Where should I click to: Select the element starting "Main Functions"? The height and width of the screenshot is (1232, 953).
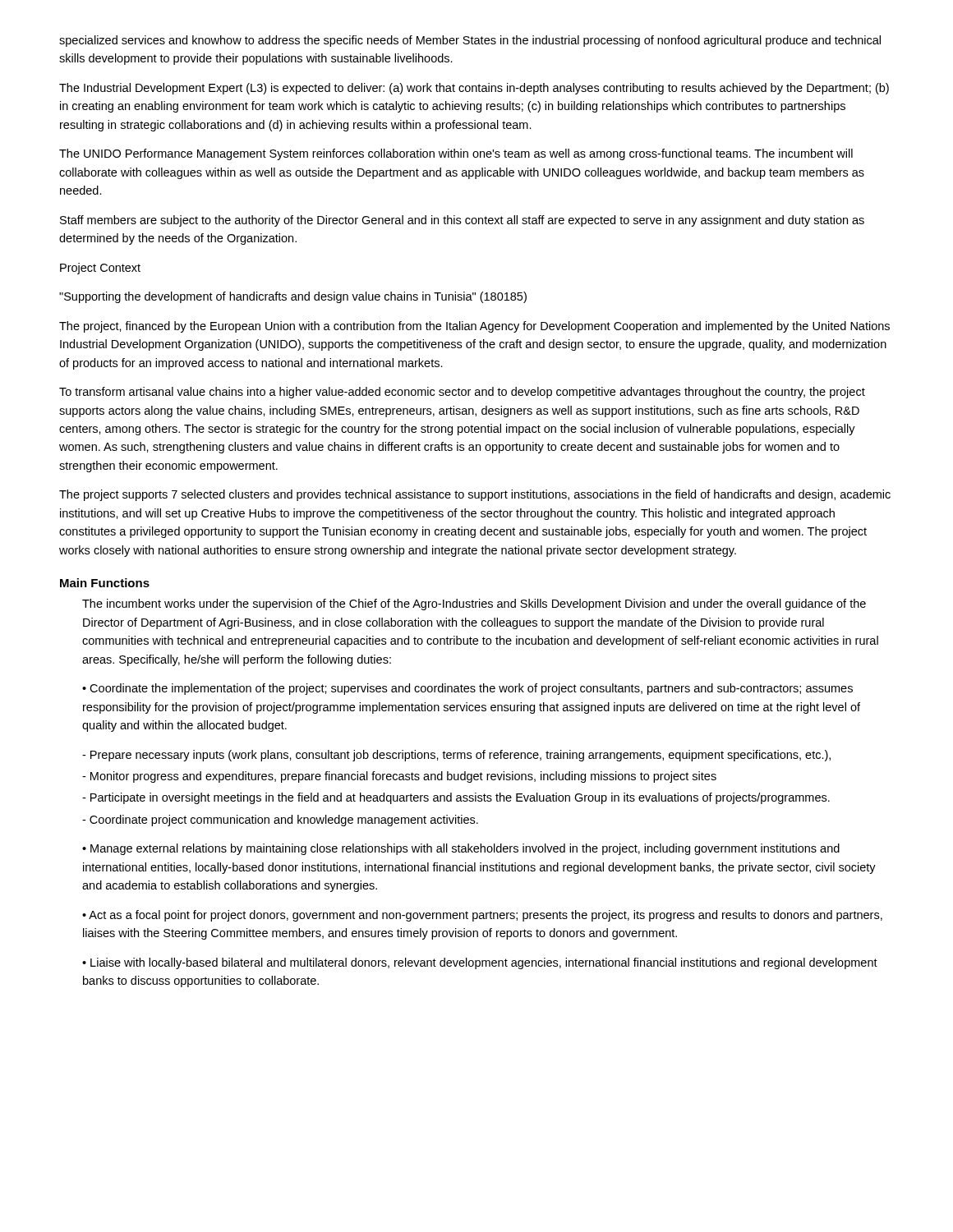(104, 583)
